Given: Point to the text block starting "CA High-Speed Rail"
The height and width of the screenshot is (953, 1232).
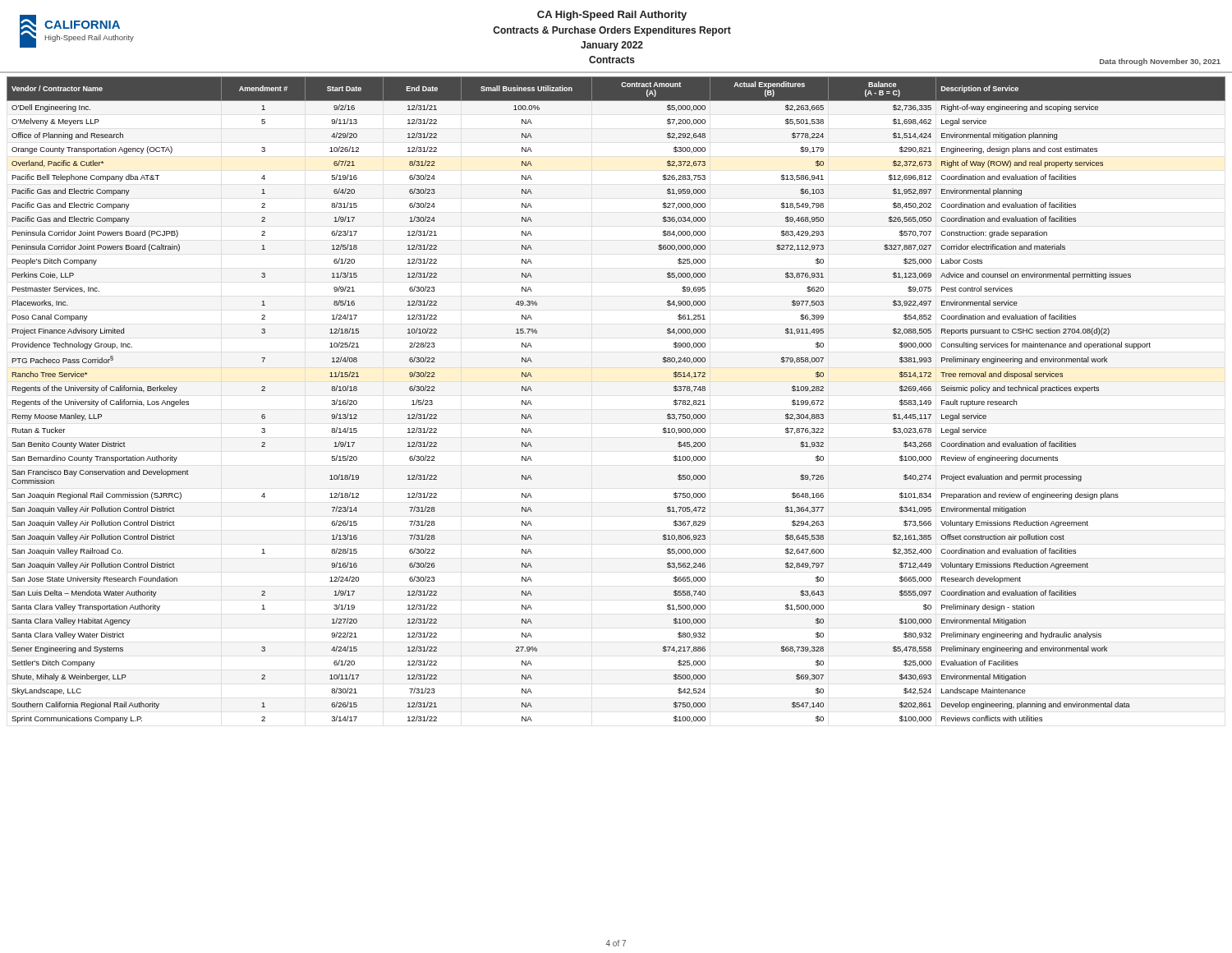Looking at the screenshot, I should point(612,37).
